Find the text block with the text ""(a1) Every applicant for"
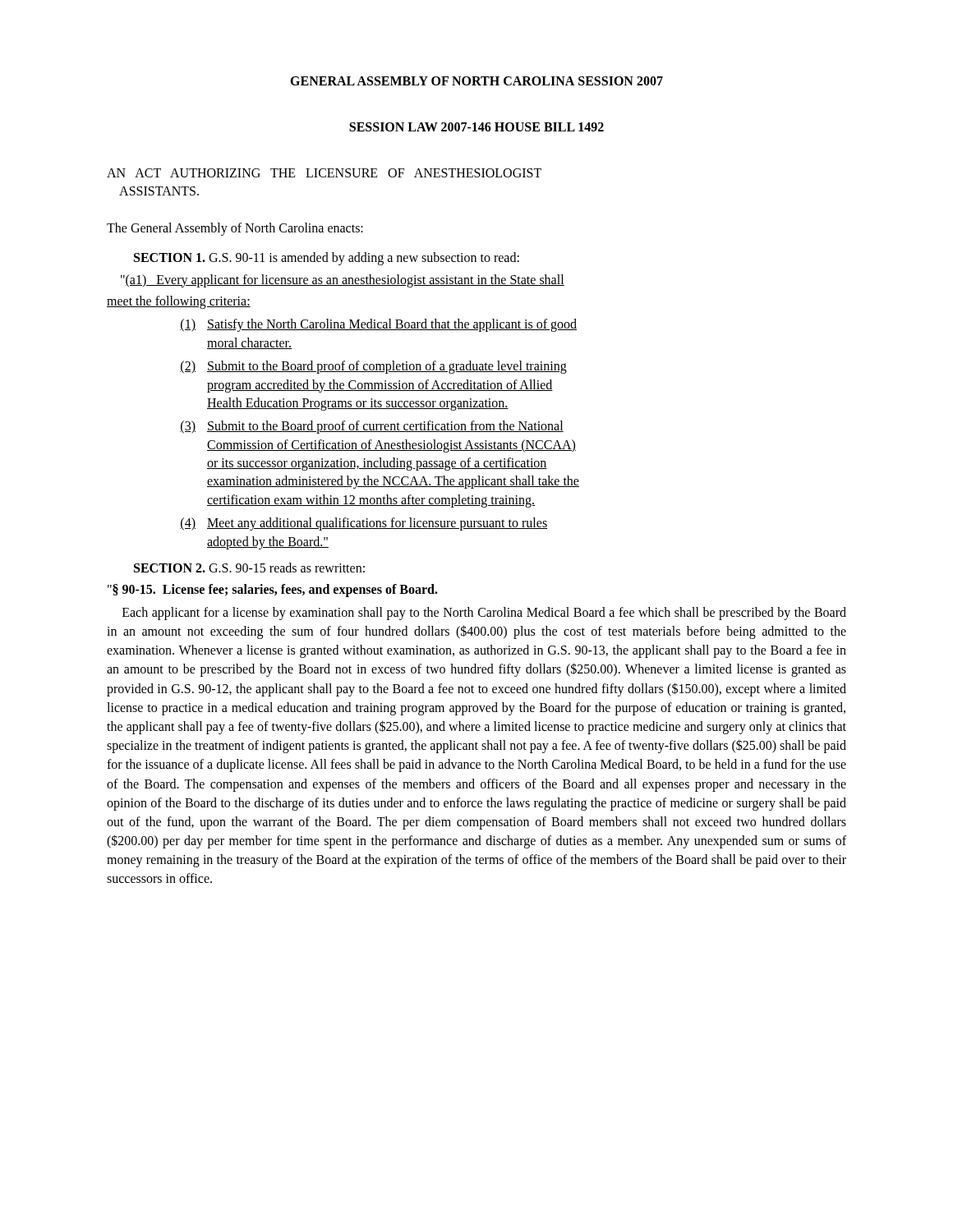The width and height of the screenshot is (953, 1232). [x=335, y=279]
